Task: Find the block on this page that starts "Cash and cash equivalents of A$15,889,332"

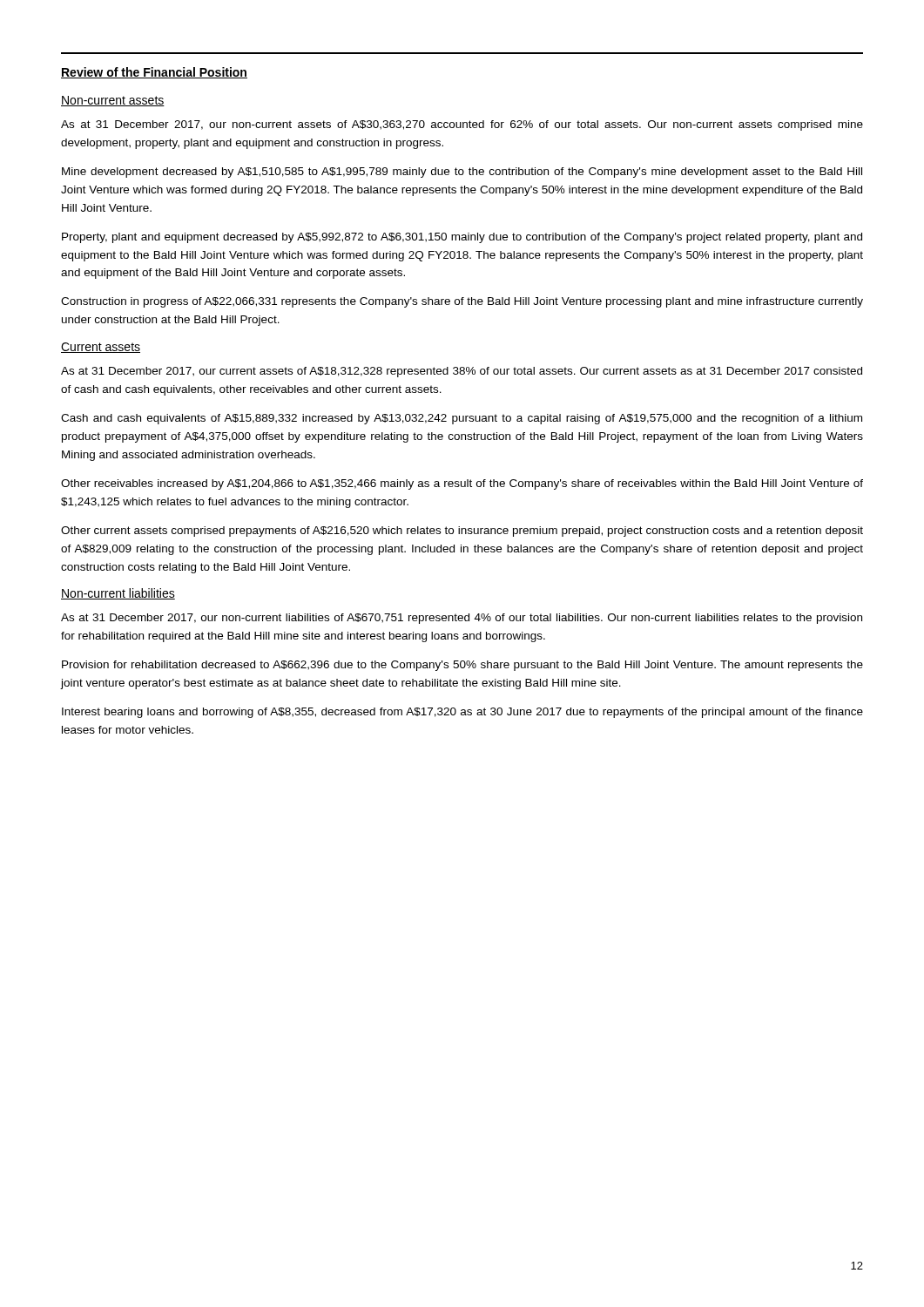Action: [462, 436]
